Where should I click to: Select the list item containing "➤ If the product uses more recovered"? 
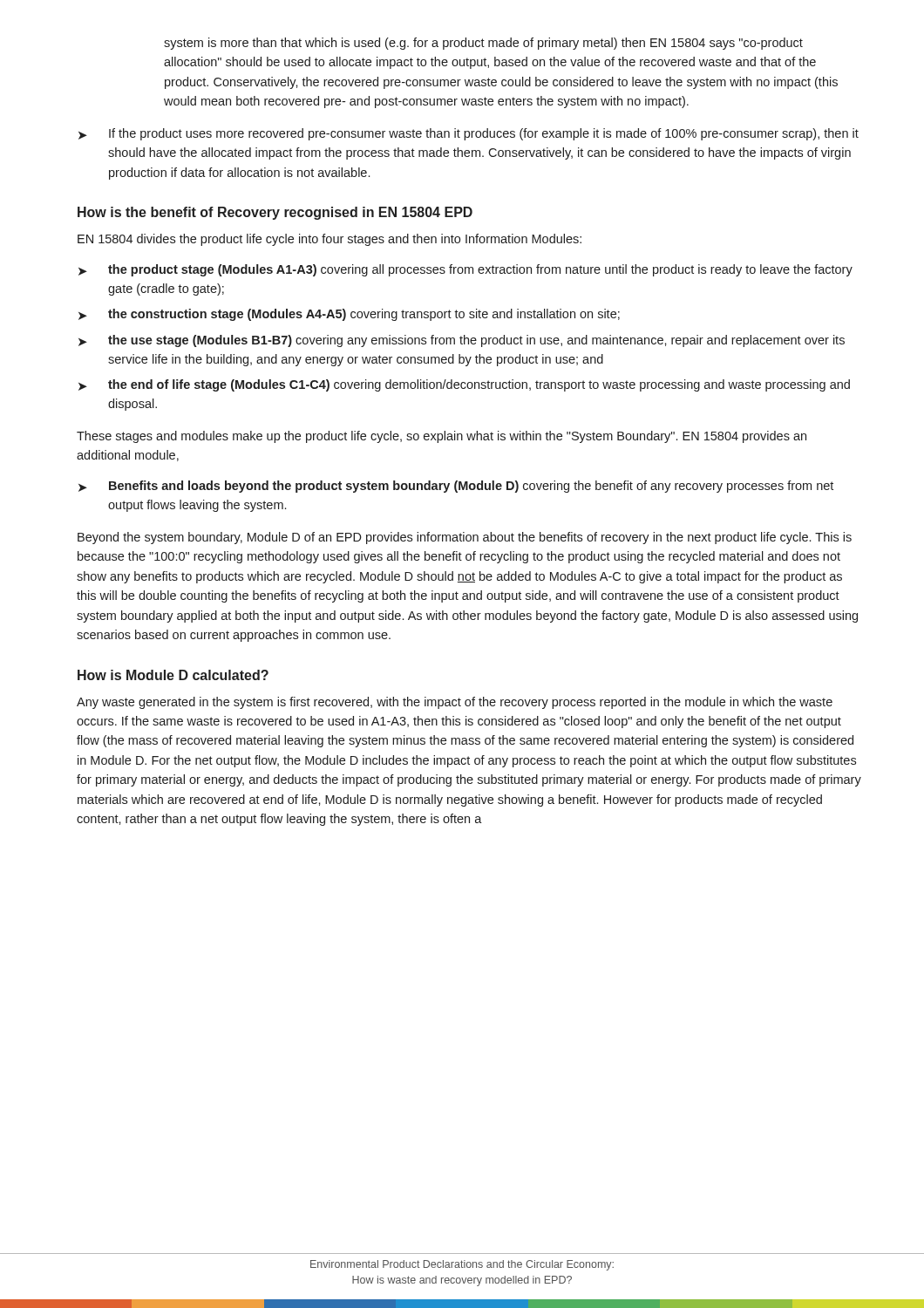(469, 153)
